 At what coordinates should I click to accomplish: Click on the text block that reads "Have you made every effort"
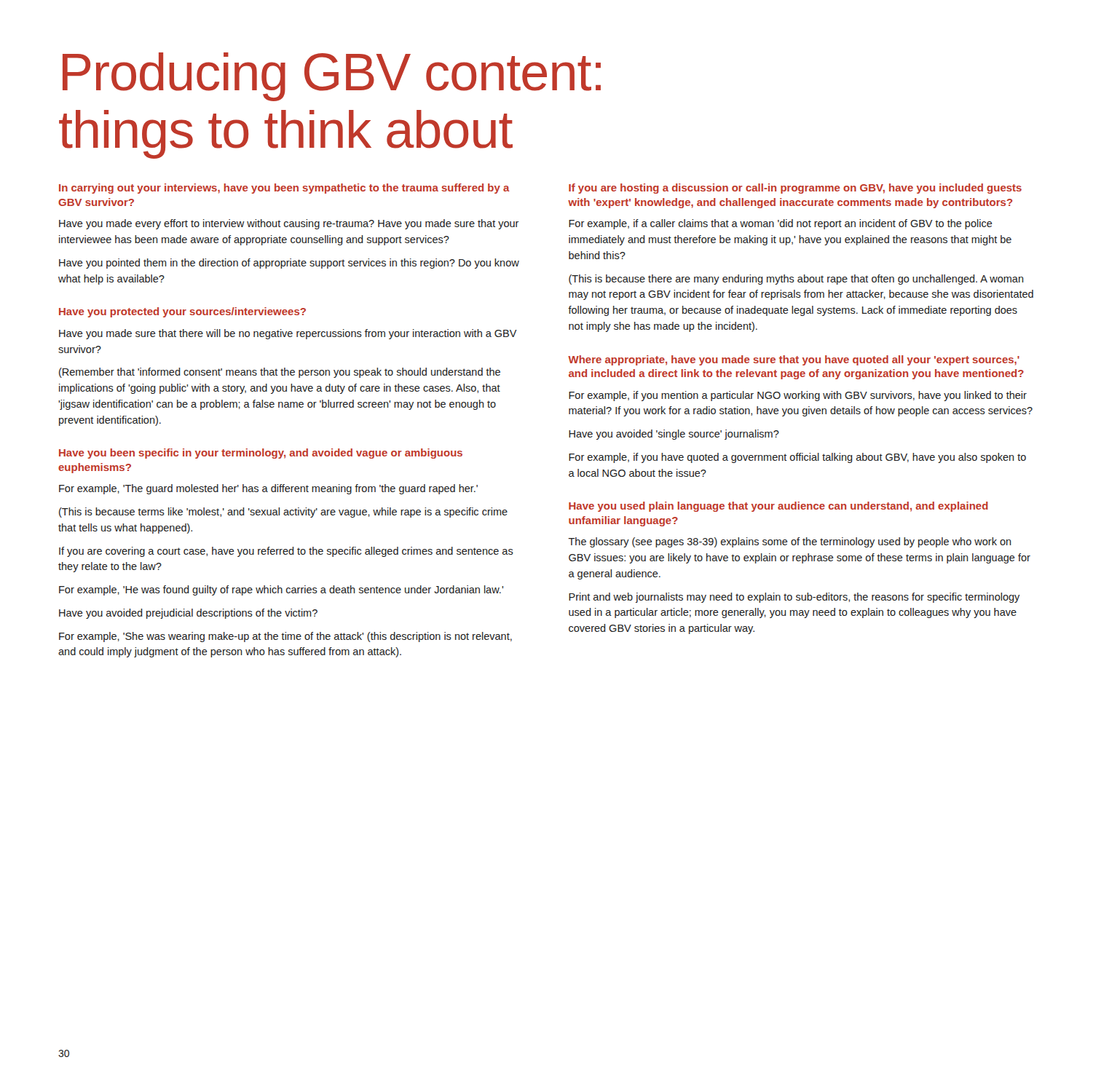(288, 232)
